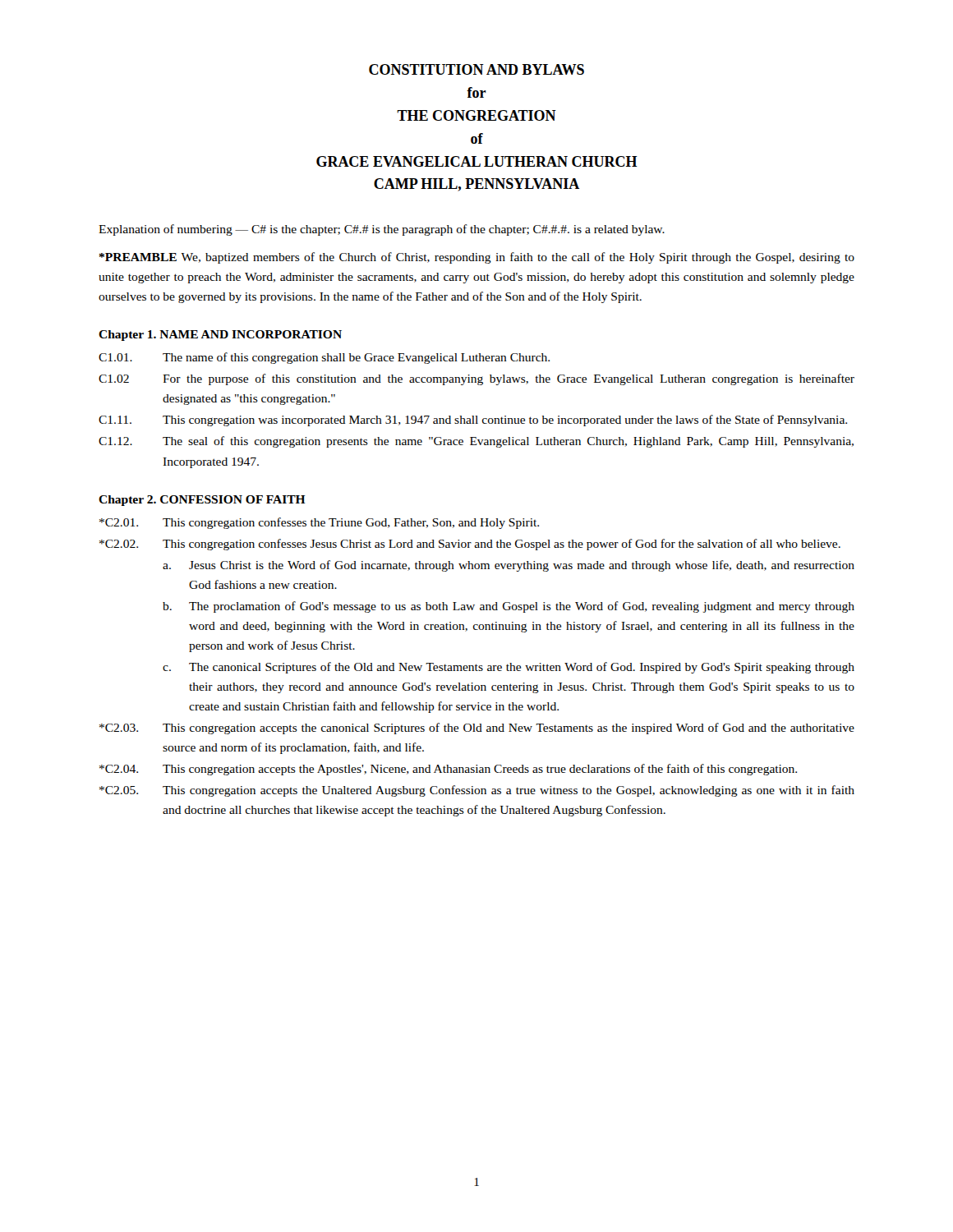The height and width of the screenshot is (1232, 953).
Task: Navigate to the element starting "*C2.03. This congregation accepts the canonical Scriptures"
Action: [476, 737]
